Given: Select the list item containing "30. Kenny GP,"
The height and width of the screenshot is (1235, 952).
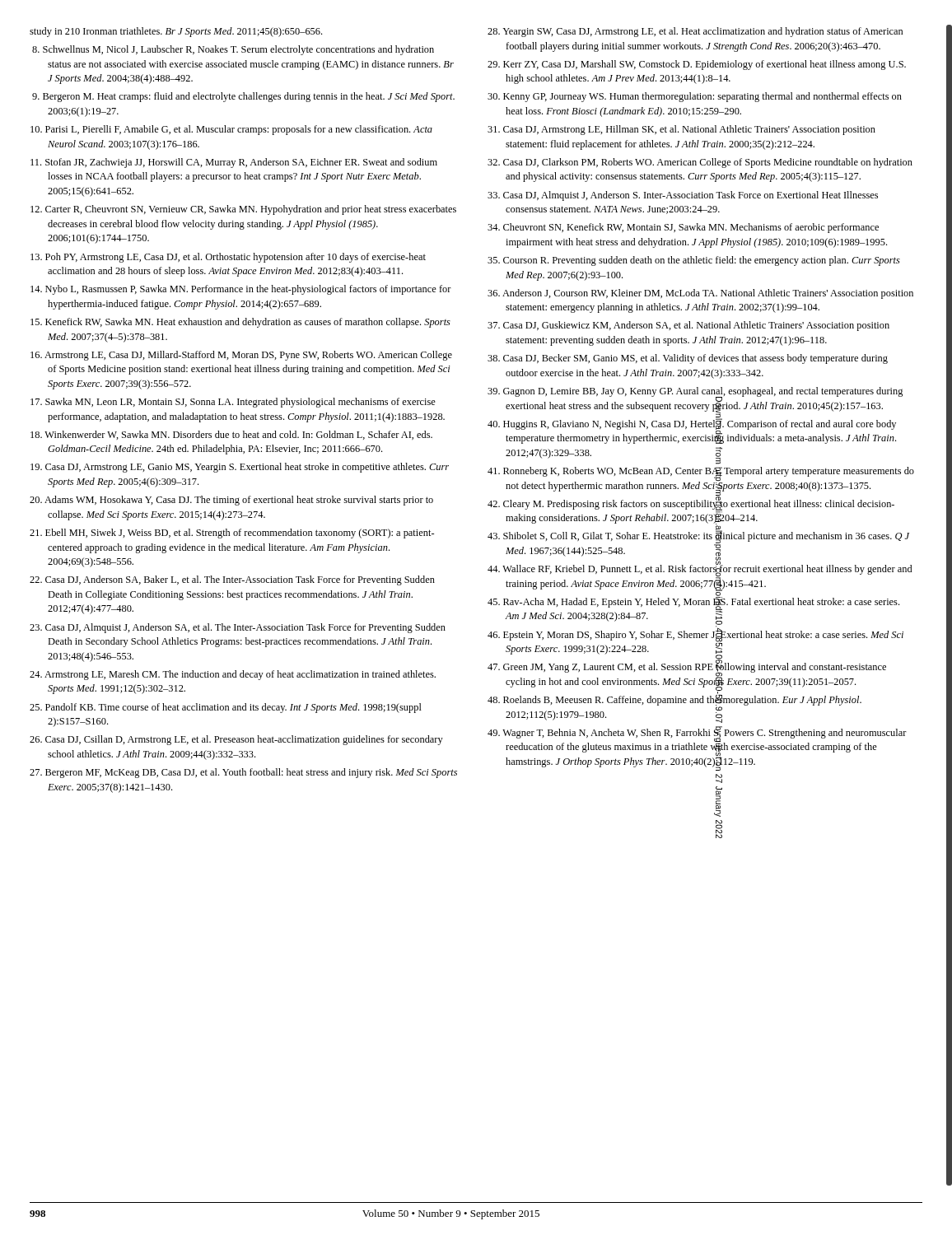Looking at the screenshot, I should tap(695, 104).
